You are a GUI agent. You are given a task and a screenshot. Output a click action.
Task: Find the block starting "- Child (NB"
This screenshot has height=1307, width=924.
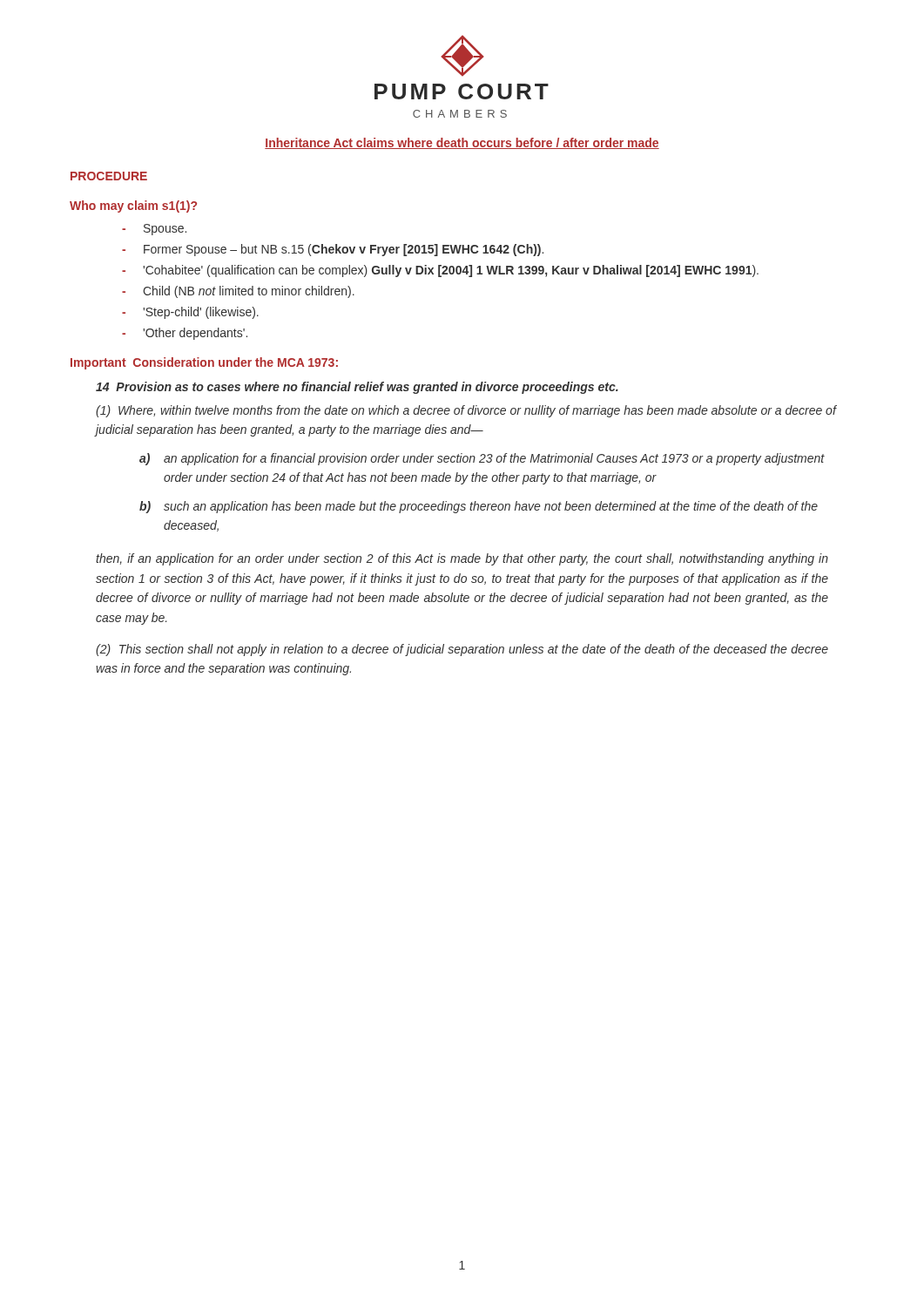click(238, 292)
